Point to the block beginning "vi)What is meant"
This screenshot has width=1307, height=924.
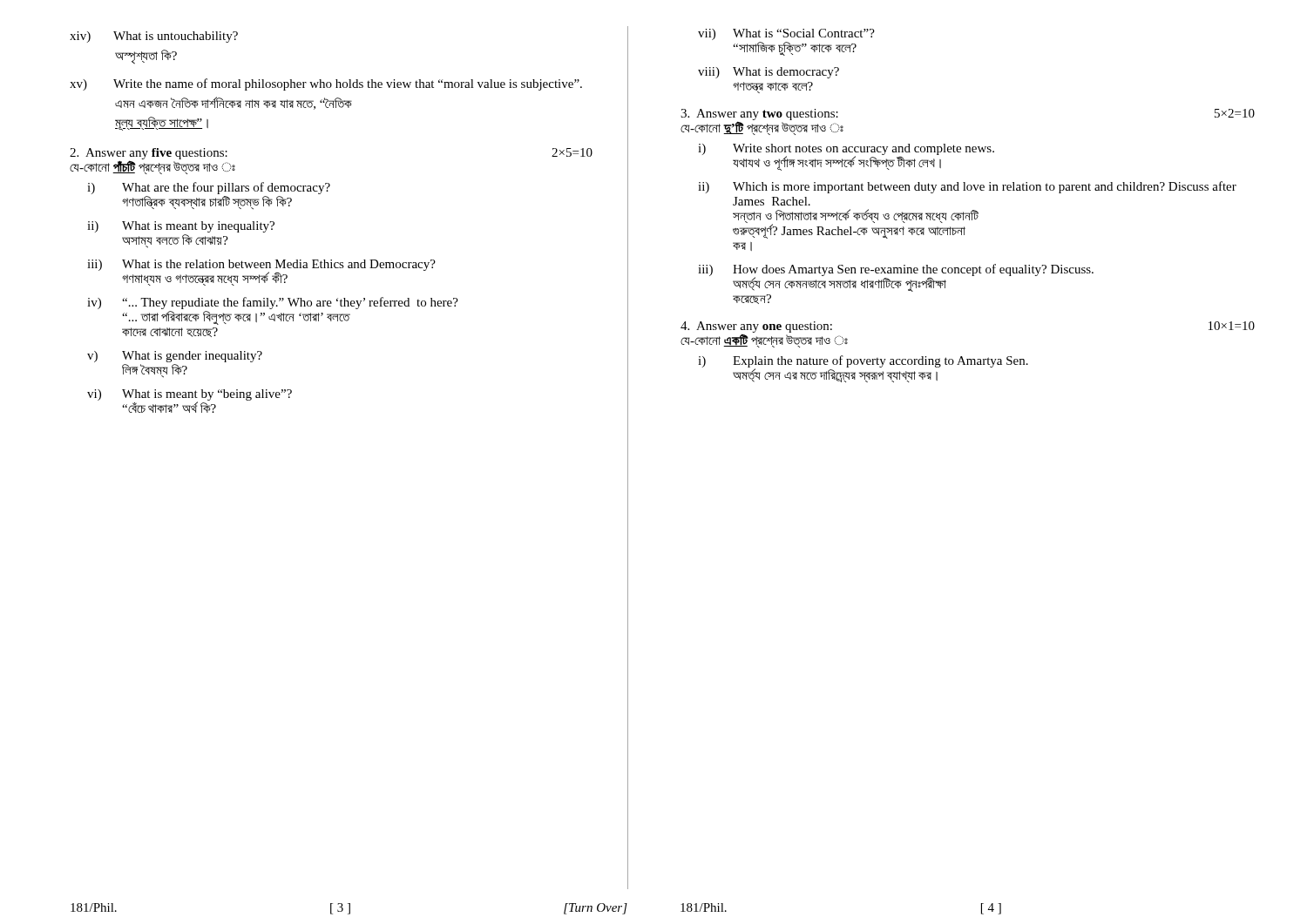pos(190,401)
